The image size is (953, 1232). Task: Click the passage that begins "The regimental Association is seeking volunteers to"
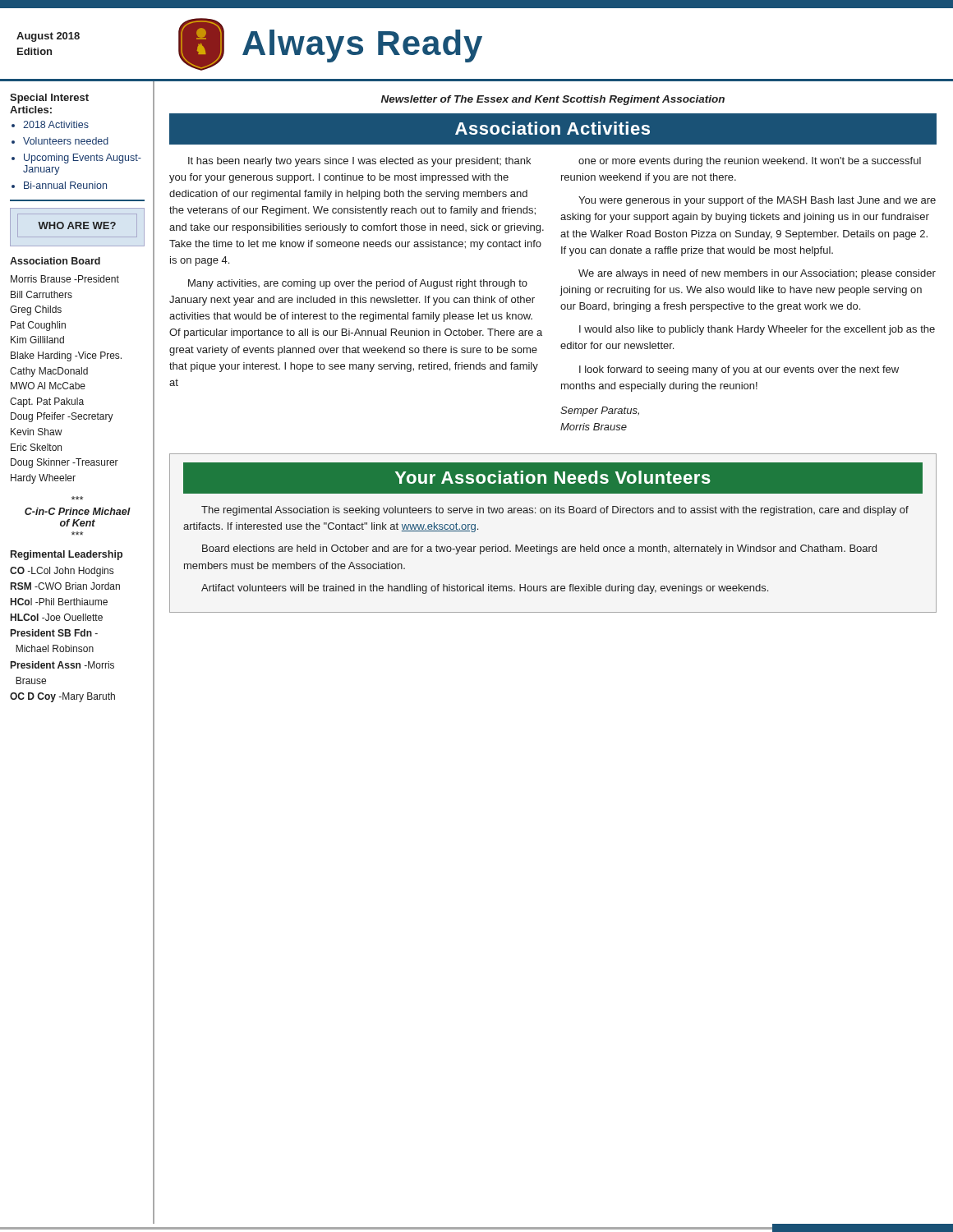[x=553, y=549]
